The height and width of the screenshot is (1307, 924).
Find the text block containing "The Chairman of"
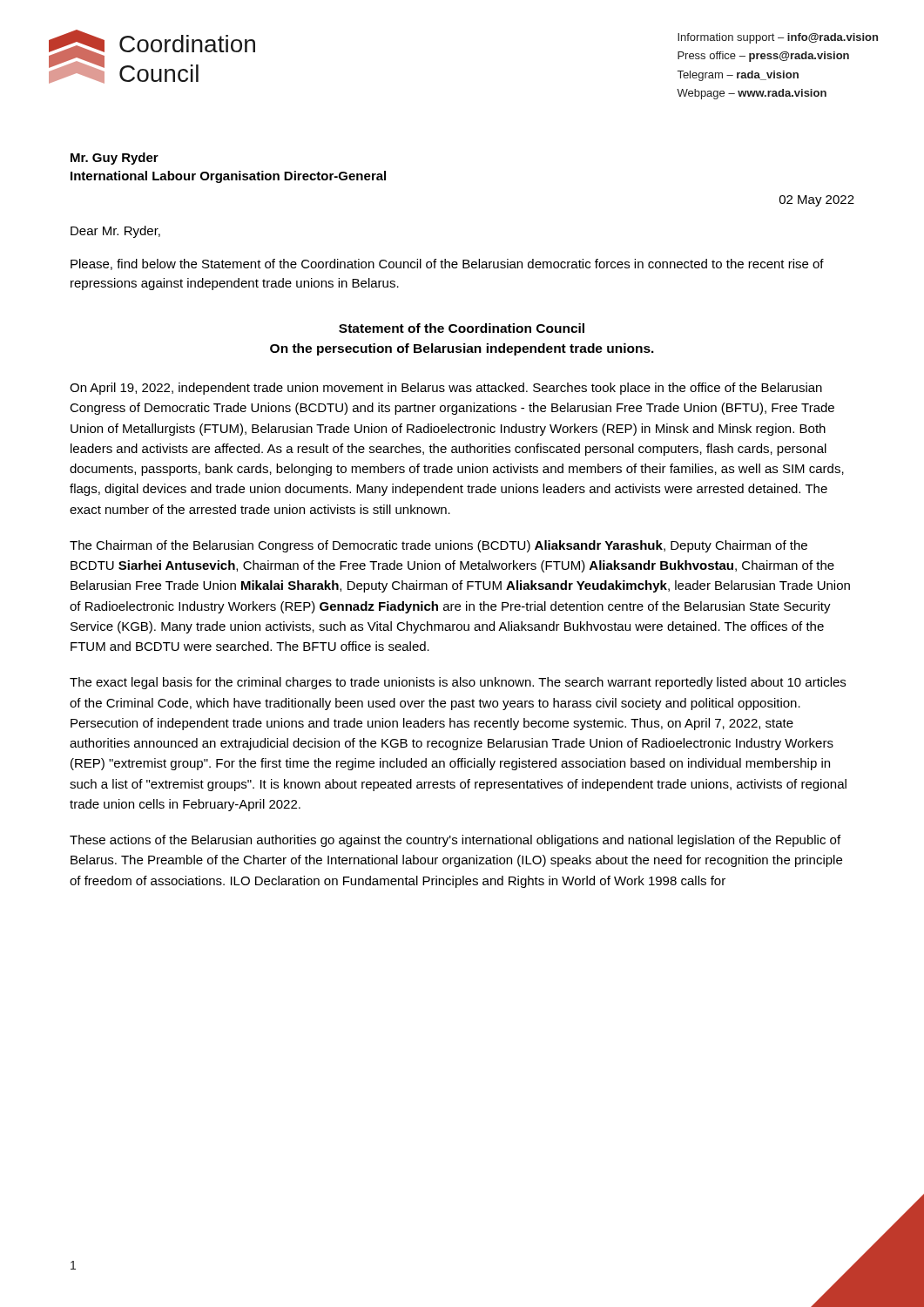point(460,595)
